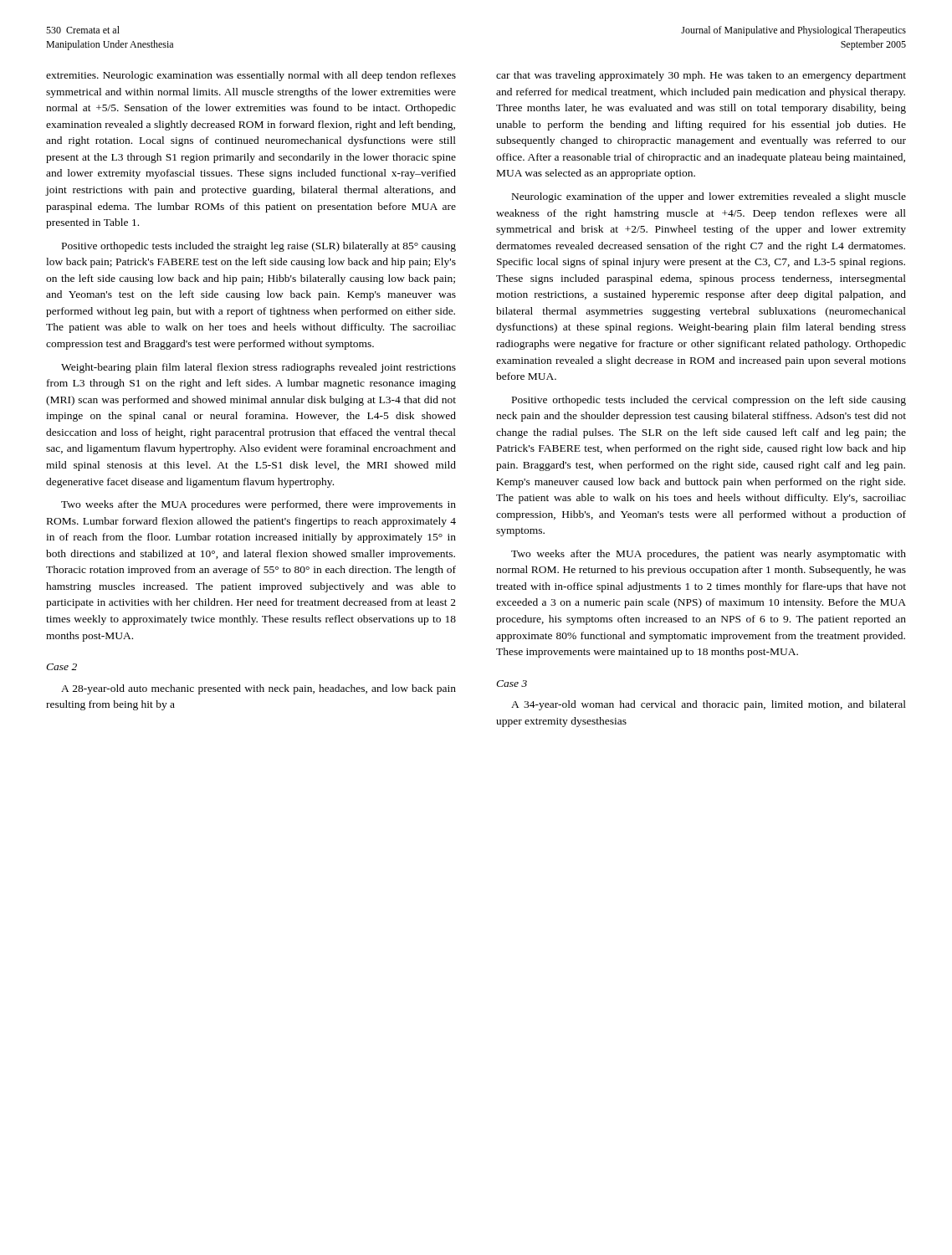Find the block on this page that starts "Weight-bearing plain film lateral flexion"
952x1255 pixels.
pyautogui.click(x=251, y=424)
